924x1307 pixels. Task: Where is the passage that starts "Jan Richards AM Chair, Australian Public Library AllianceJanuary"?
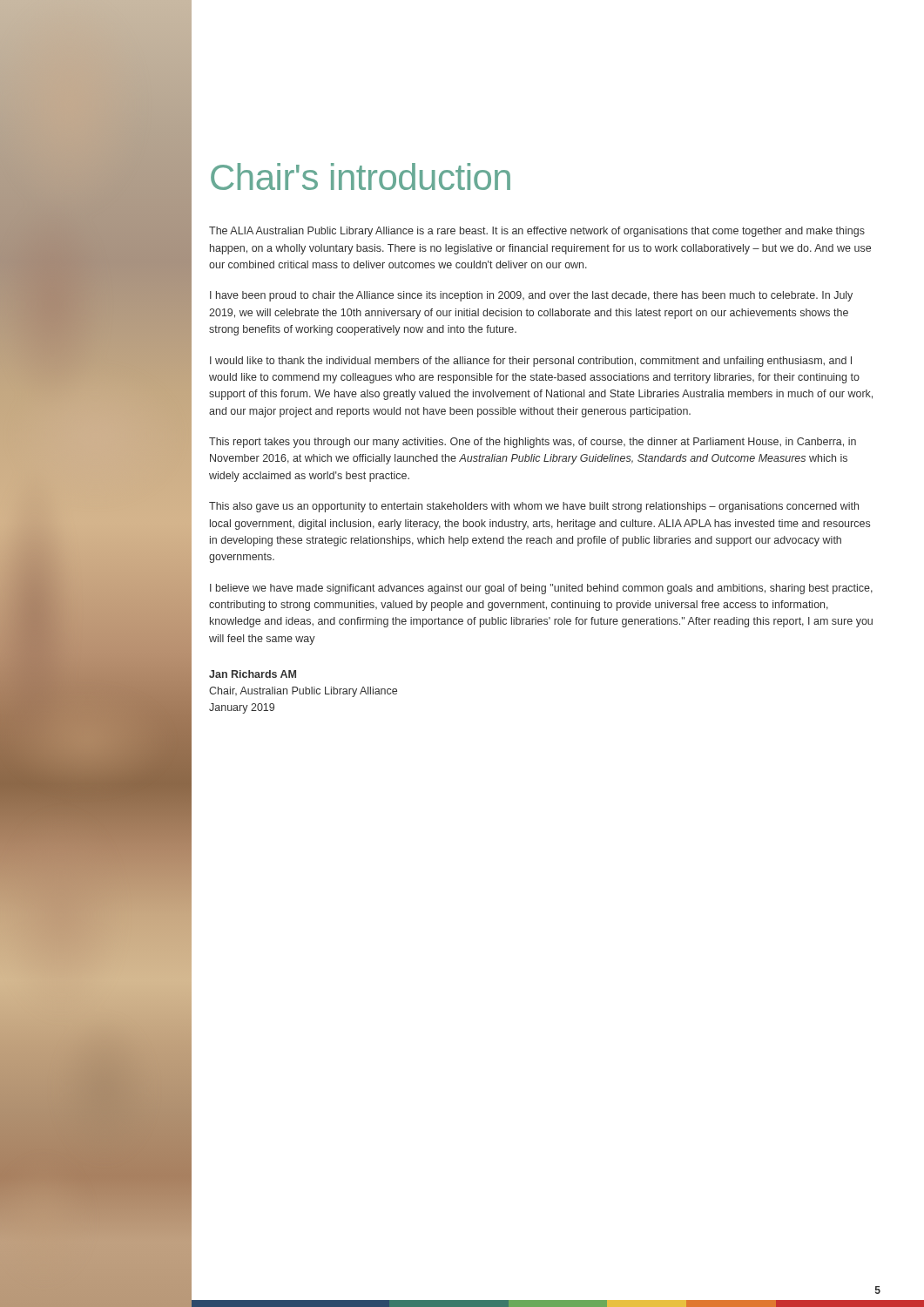[x=253, y=674]
